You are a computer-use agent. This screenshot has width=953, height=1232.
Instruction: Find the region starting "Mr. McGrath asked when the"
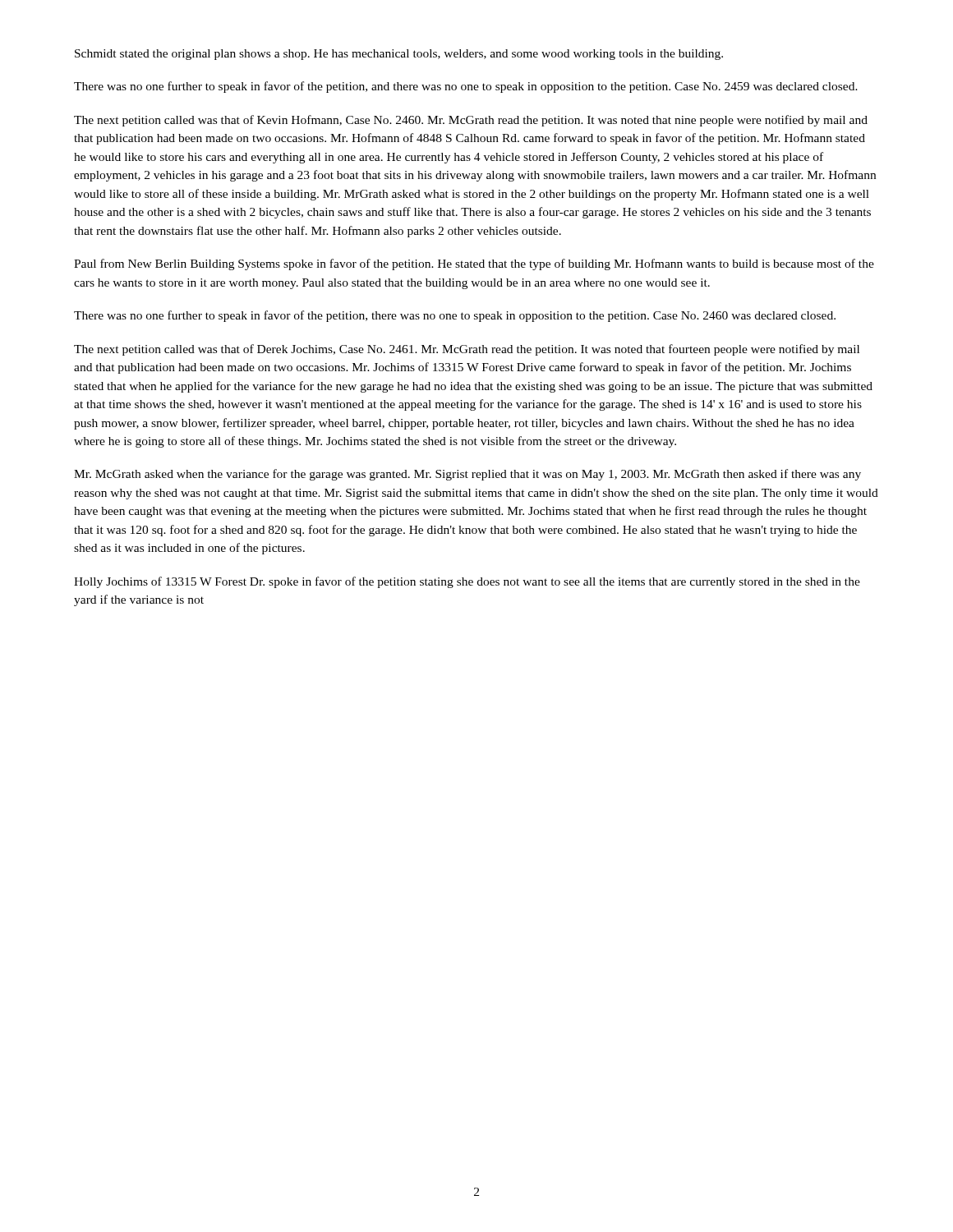[476, 511]
